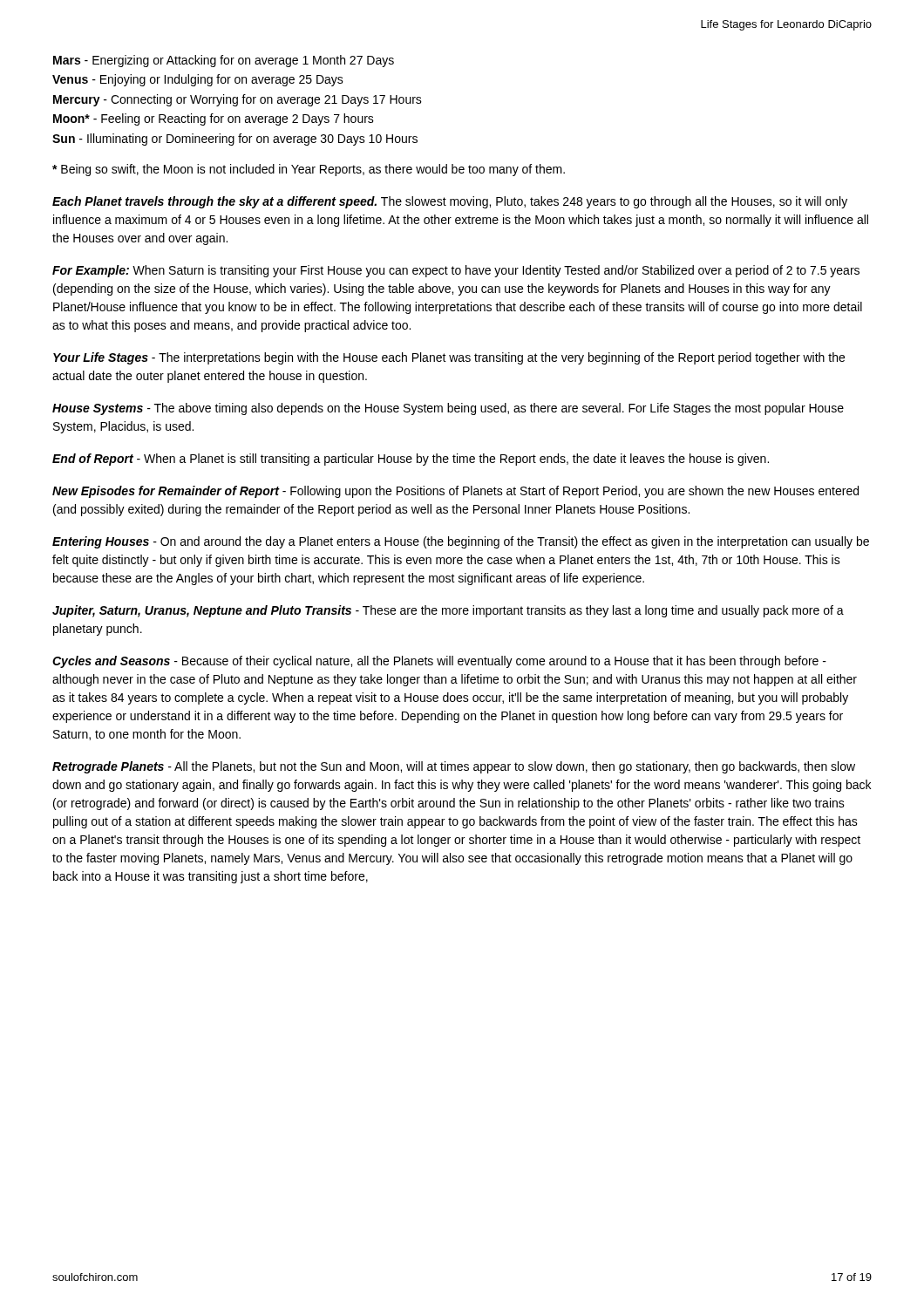Click on the block starting "House Systems - The above timing"
This screenshot has width=924, height=1308.
click(448, 417)
